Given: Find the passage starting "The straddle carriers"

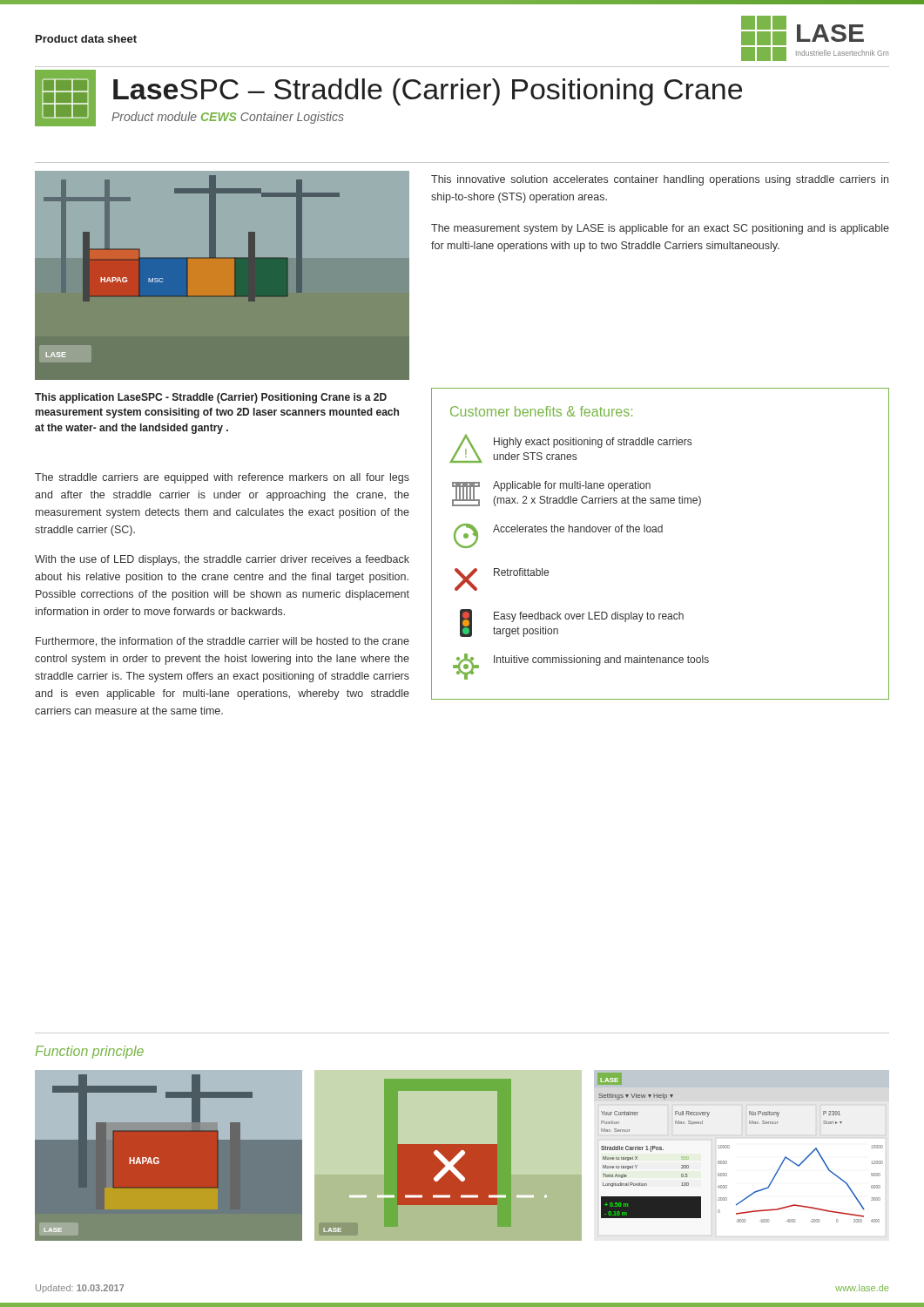Looking at the screenshot, I should point(222,594).
